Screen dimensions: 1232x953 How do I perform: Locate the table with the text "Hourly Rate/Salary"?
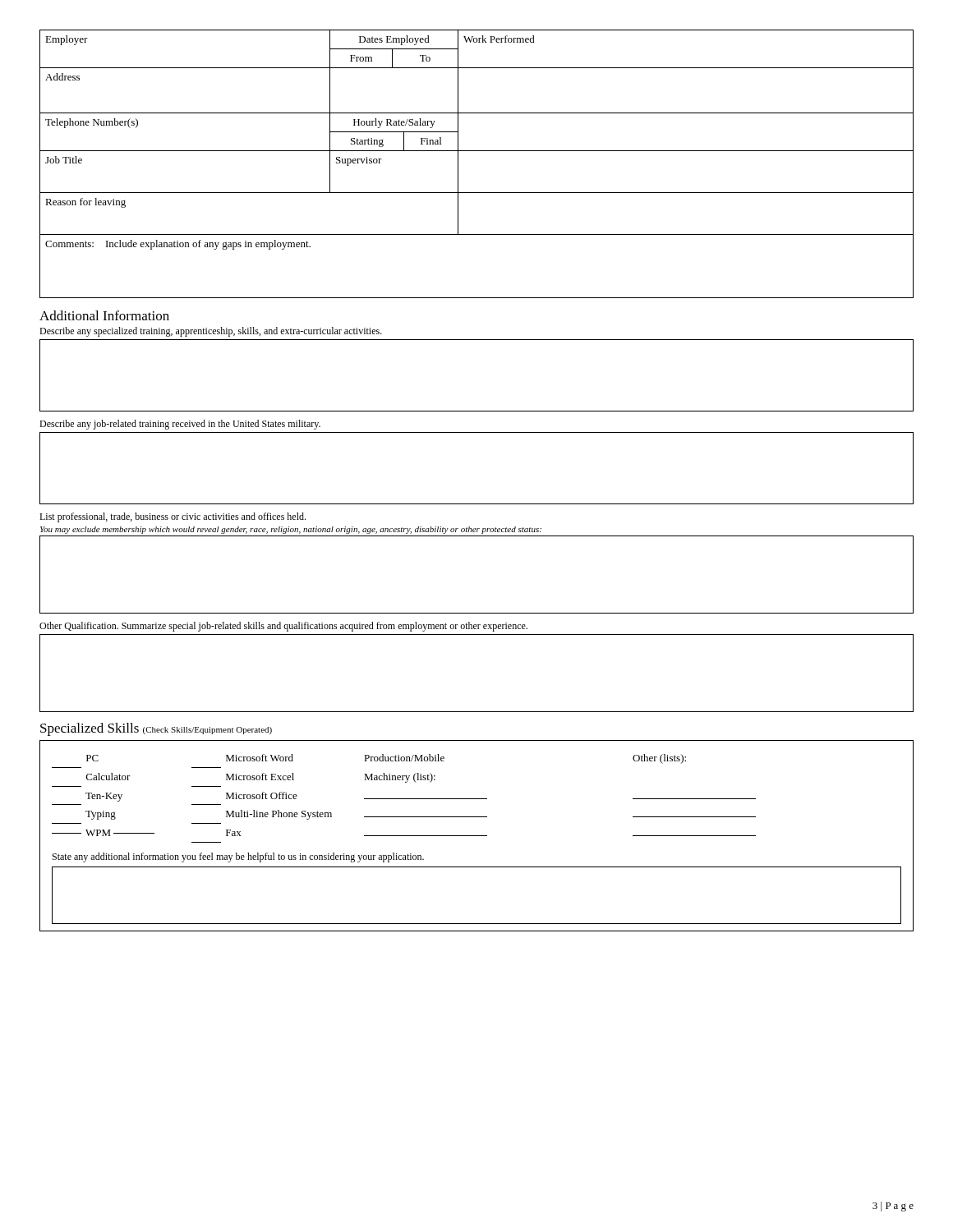(476, 164)
